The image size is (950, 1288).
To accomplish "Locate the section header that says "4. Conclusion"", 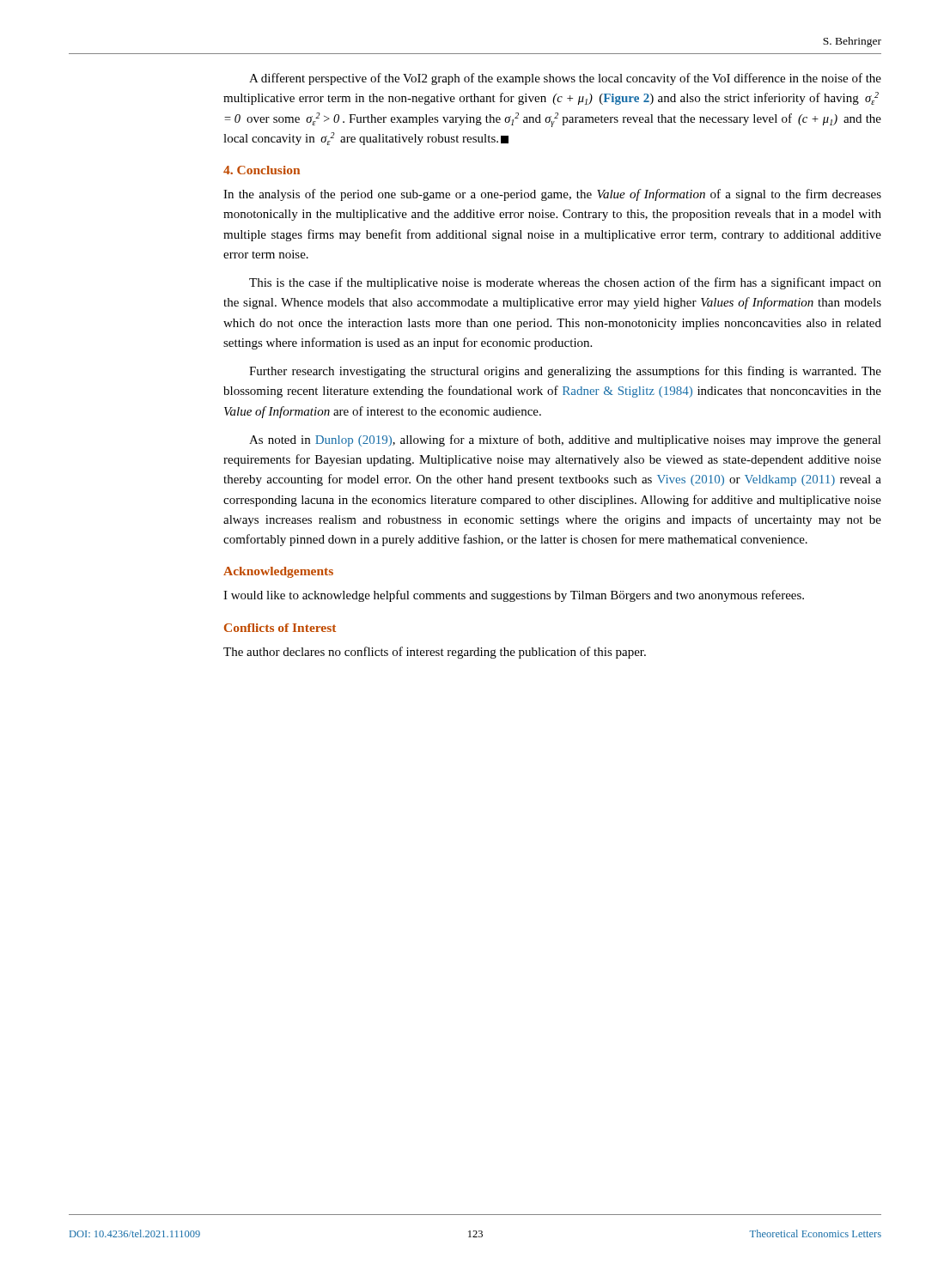I will pyautogui.click(x=262, y=170).
